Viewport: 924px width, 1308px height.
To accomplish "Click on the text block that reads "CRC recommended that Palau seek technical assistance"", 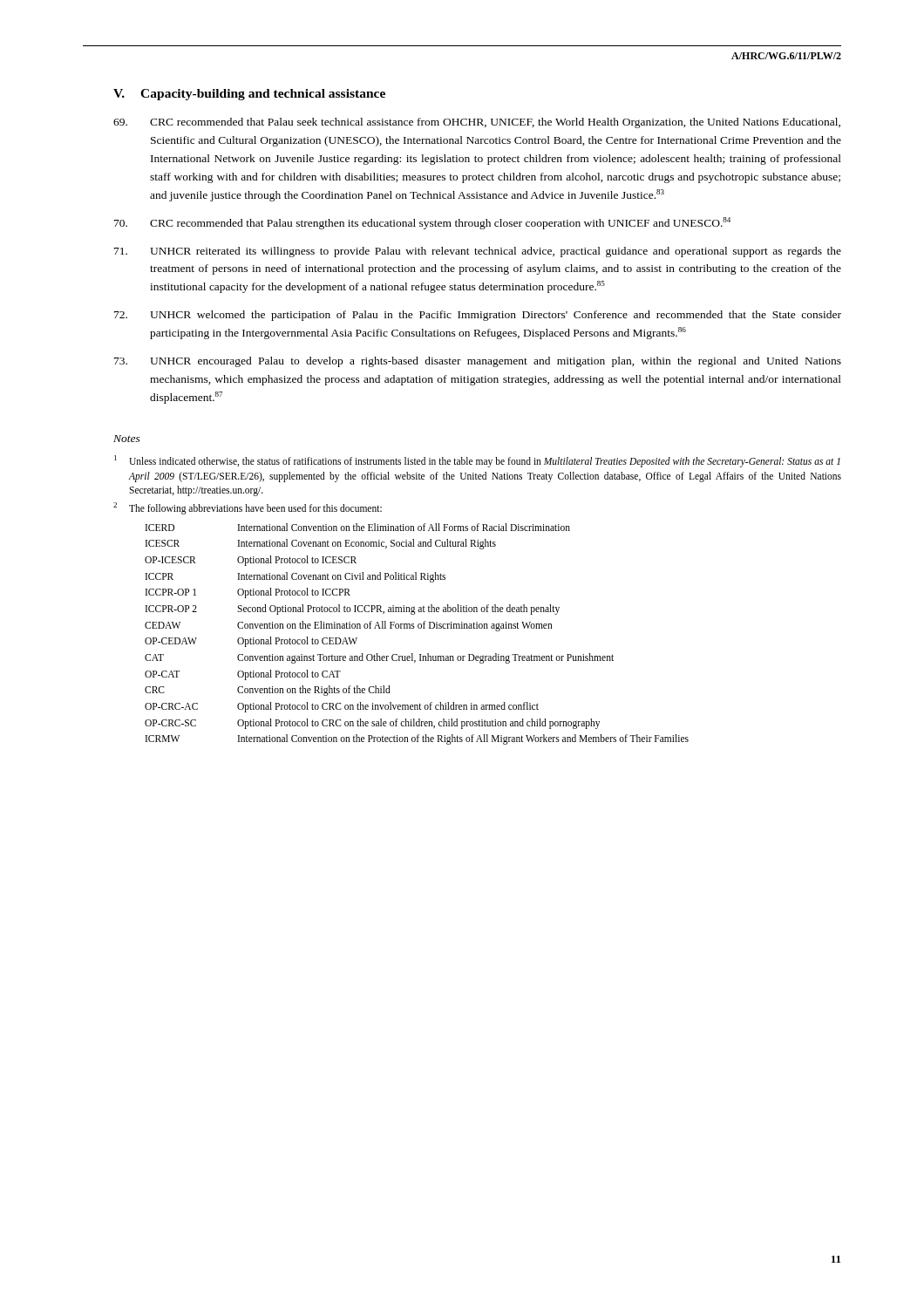I will pos(477,159).
